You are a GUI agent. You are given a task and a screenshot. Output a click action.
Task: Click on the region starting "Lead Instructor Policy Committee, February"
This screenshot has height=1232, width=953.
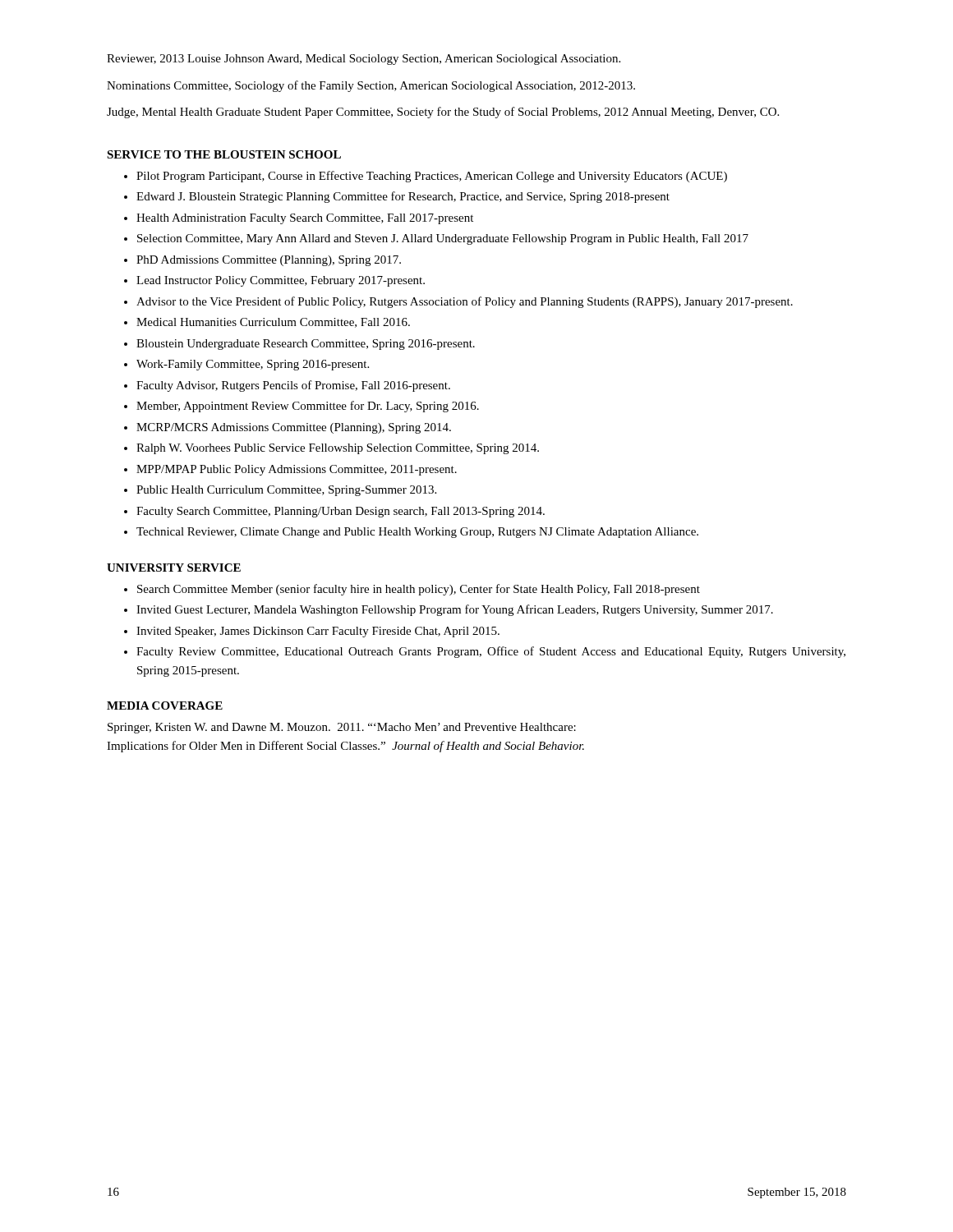coord(281,280)
